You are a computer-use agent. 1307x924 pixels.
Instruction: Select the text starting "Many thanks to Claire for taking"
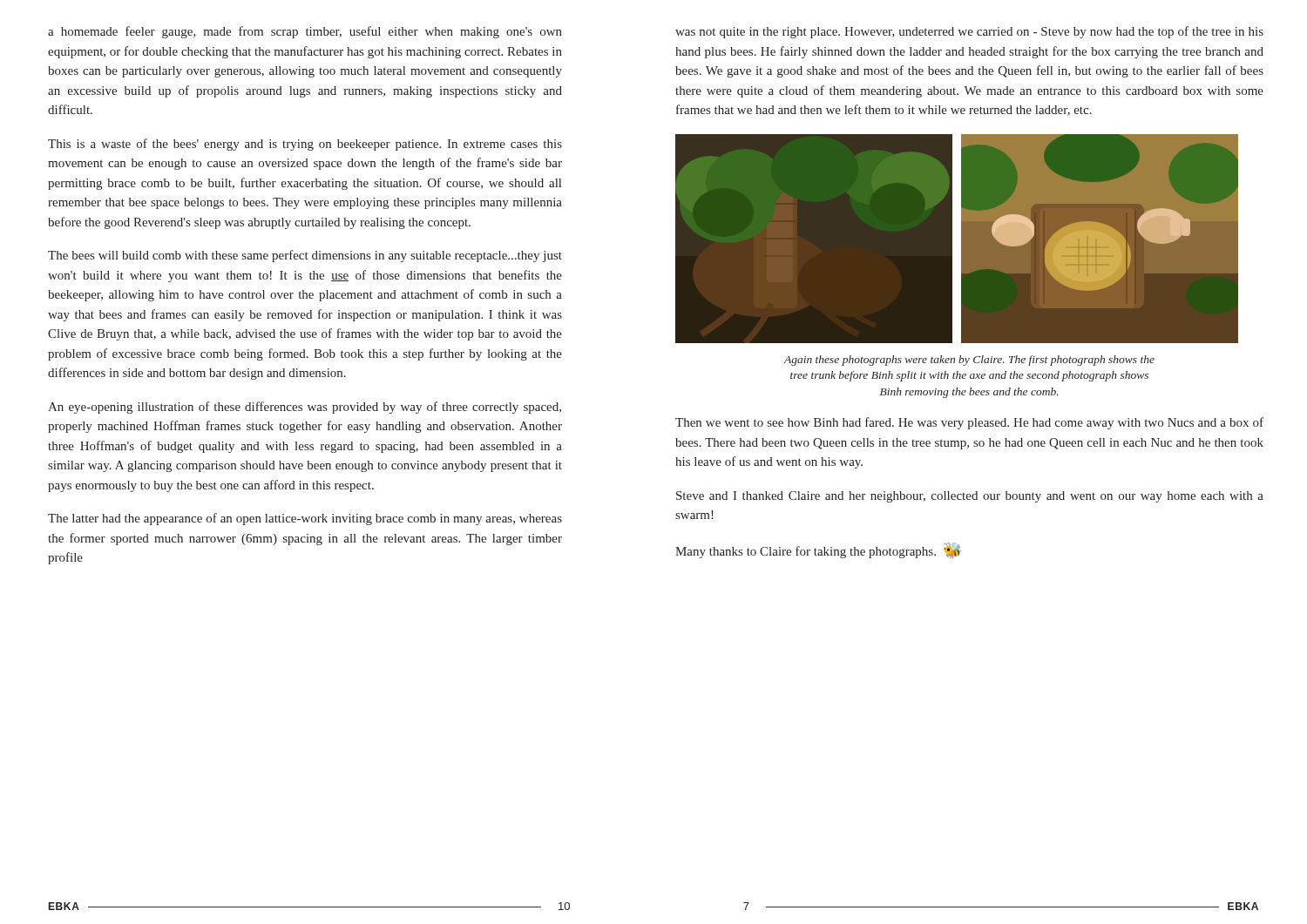[x=819, y=551]
